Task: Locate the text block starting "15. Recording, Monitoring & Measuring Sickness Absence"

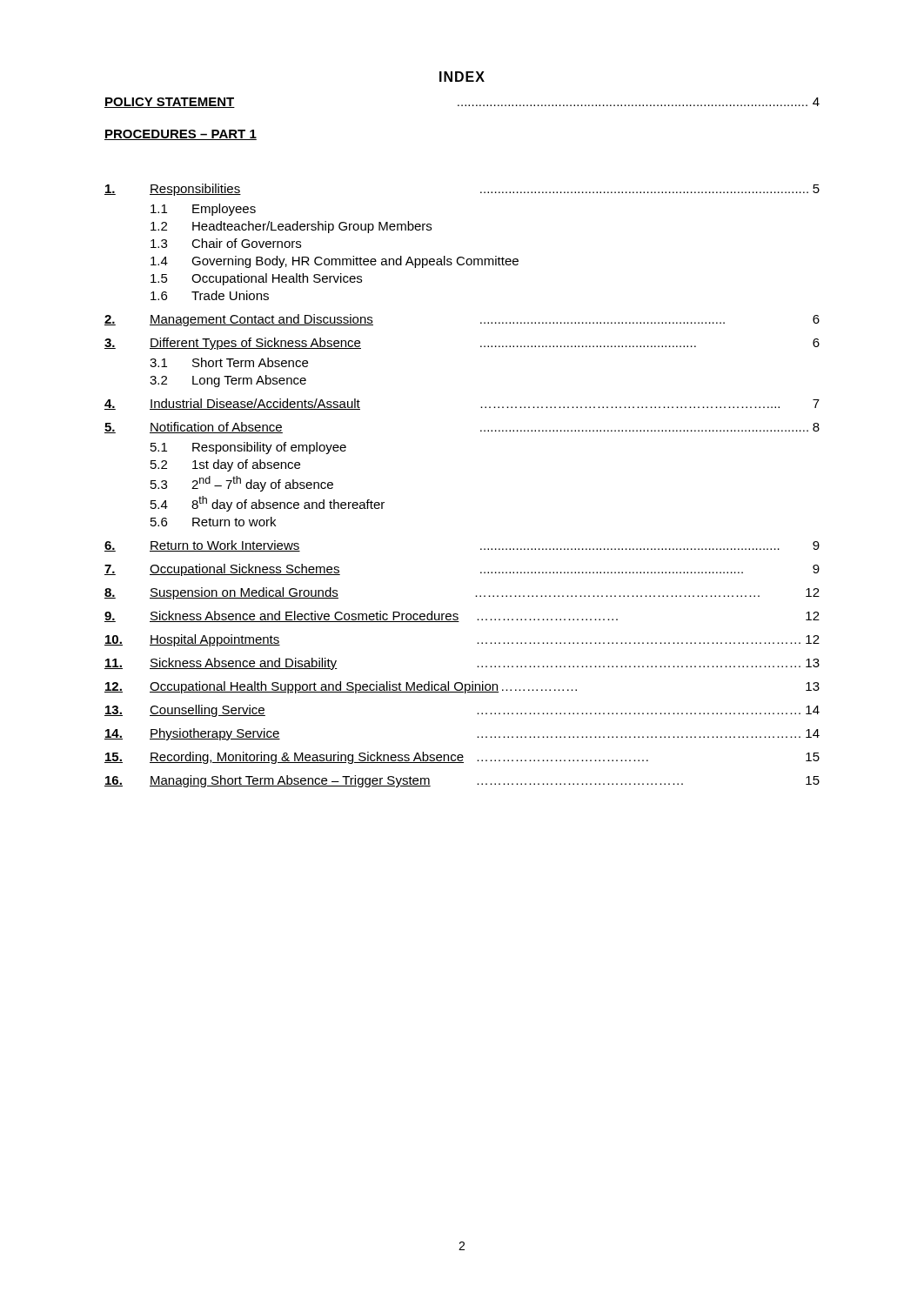Action: pos(462,756)
